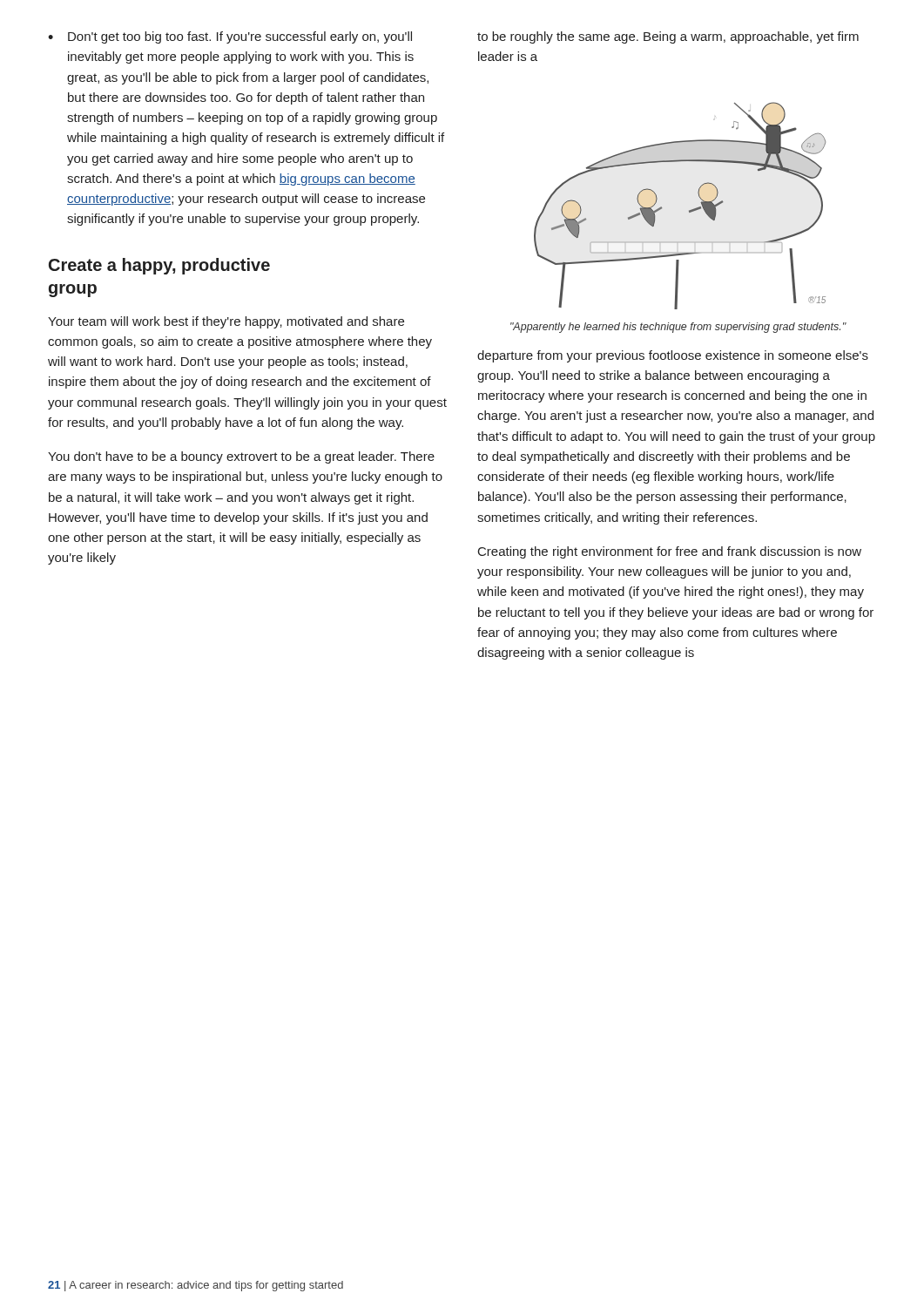Viewport: 924px width, 1307px height.
Task: Click the caption that begins ""Apparently he learned his"
Action: 678,326
